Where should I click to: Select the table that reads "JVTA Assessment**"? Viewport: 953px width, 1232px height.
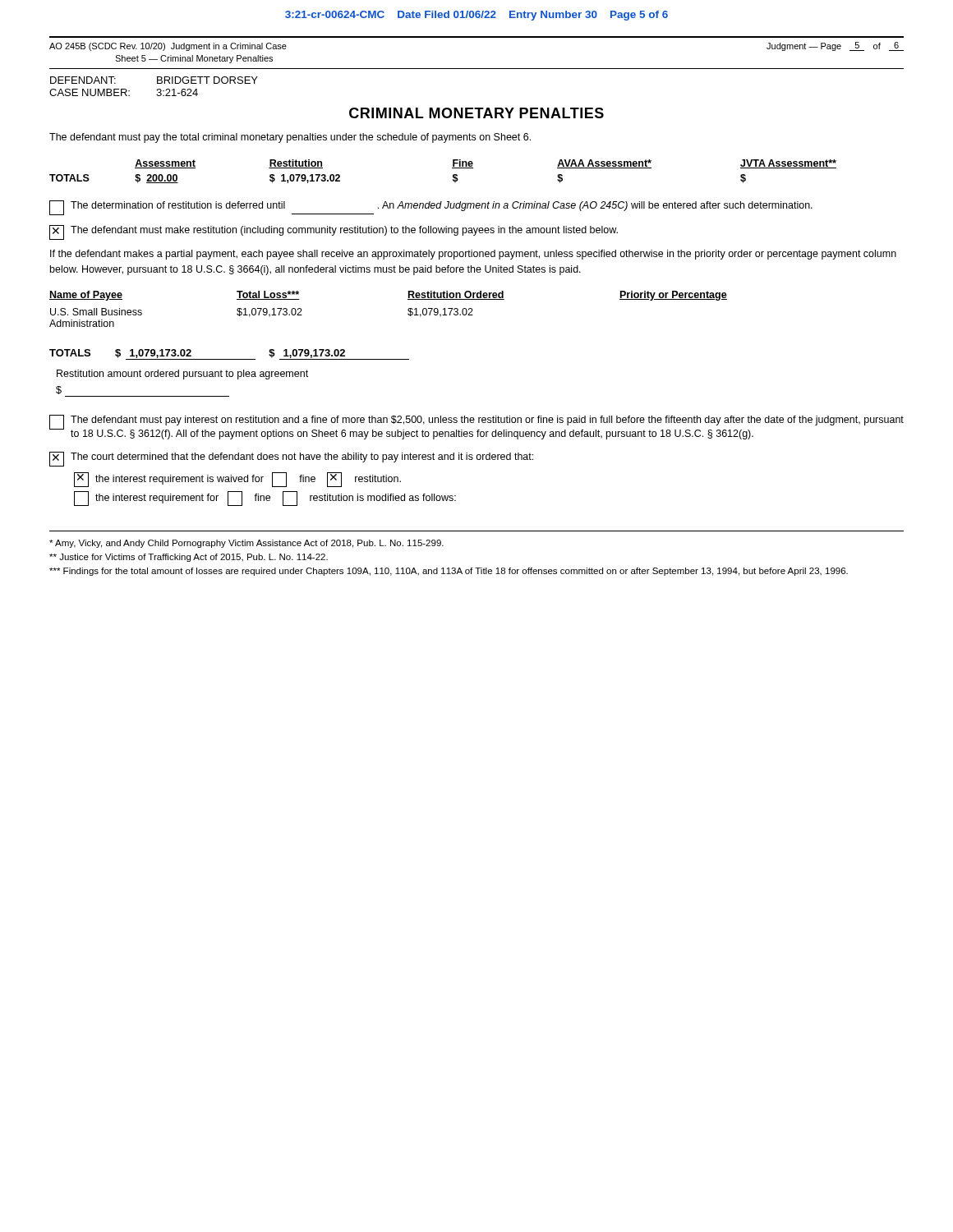pyautogui.click(x=476, y=171)
